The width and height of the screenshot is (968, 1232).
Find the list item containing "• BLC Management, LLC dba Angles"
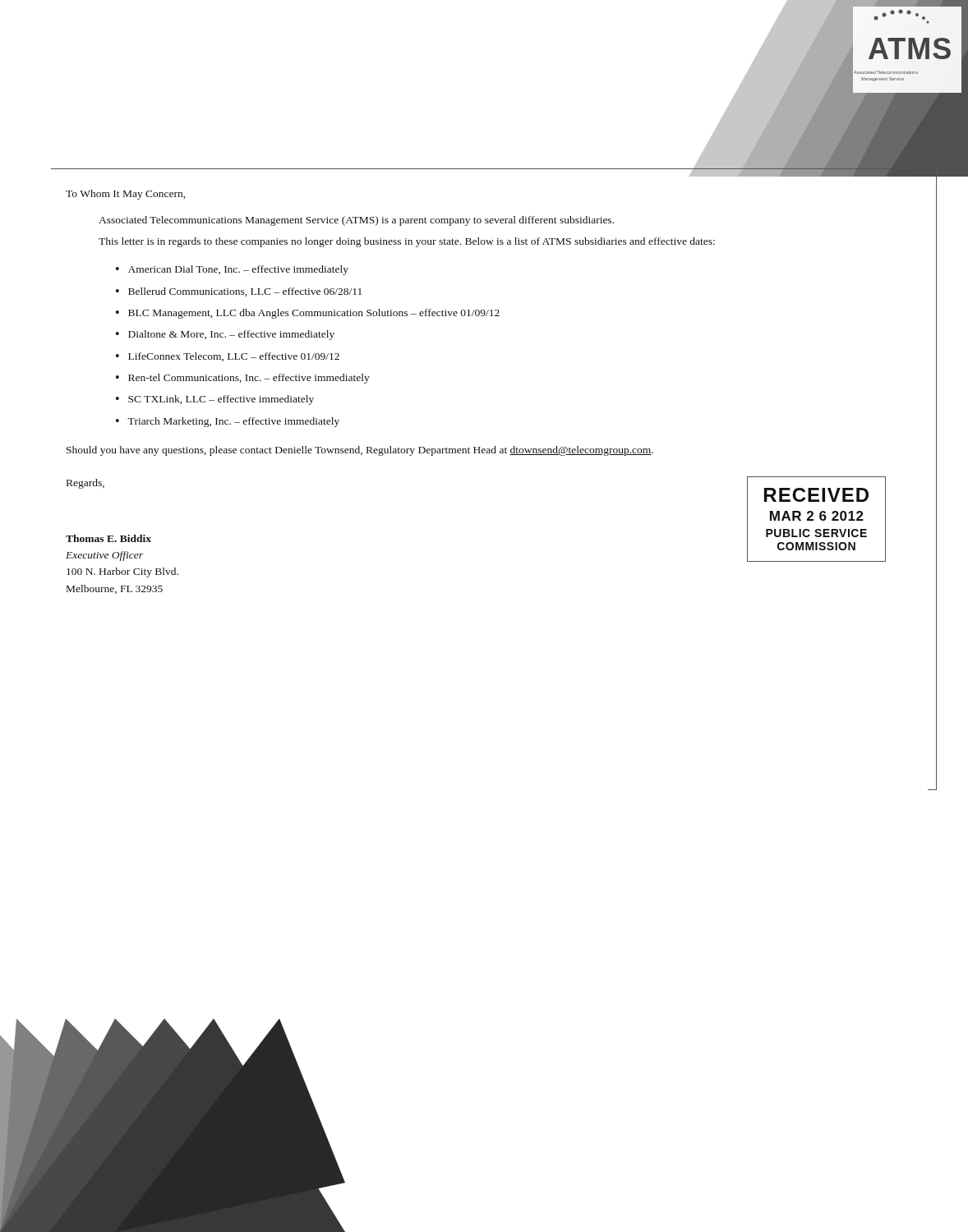[x=307, y=313]
